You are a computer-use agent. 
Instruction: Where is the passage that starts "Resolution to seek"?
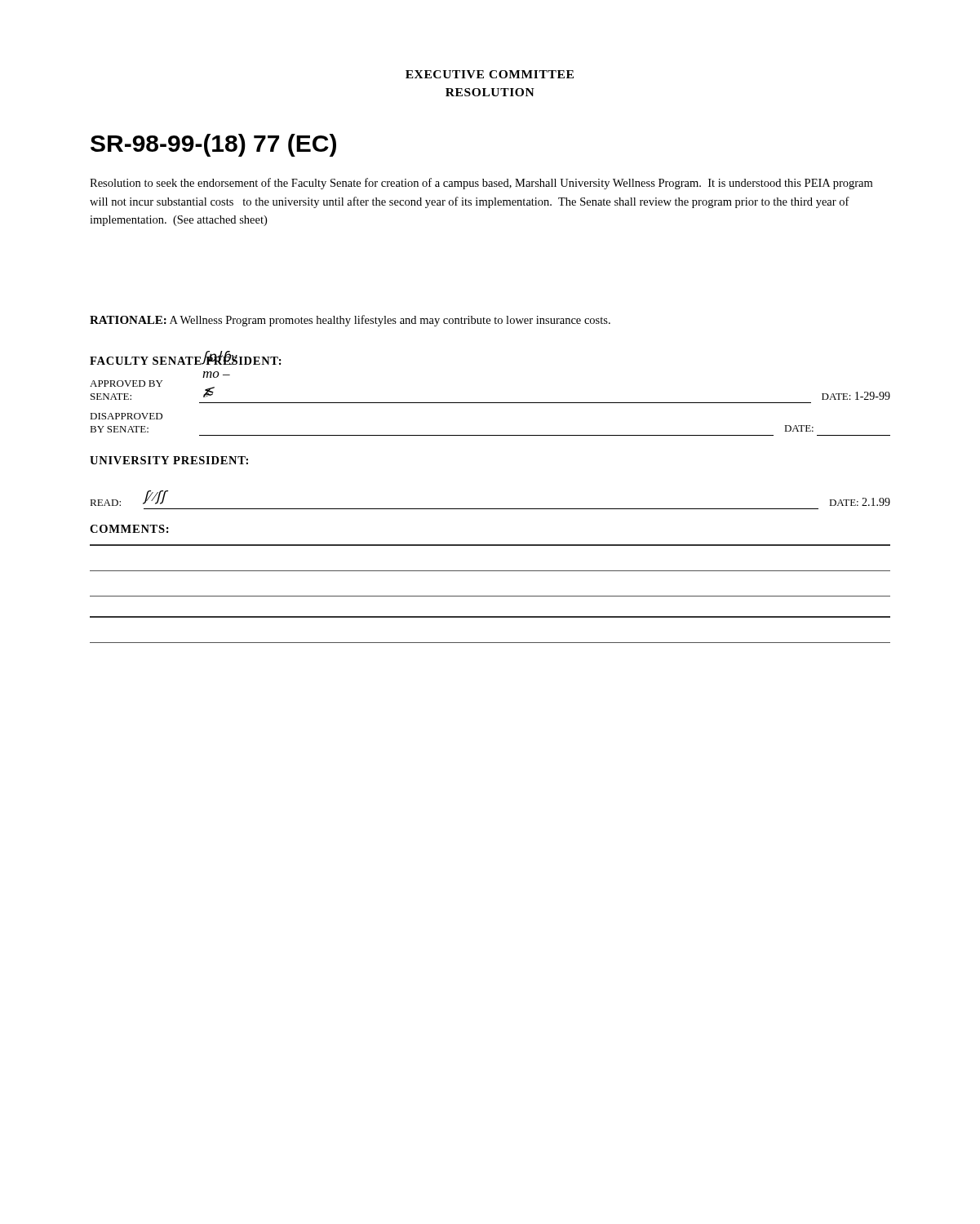tap(481, 201)
